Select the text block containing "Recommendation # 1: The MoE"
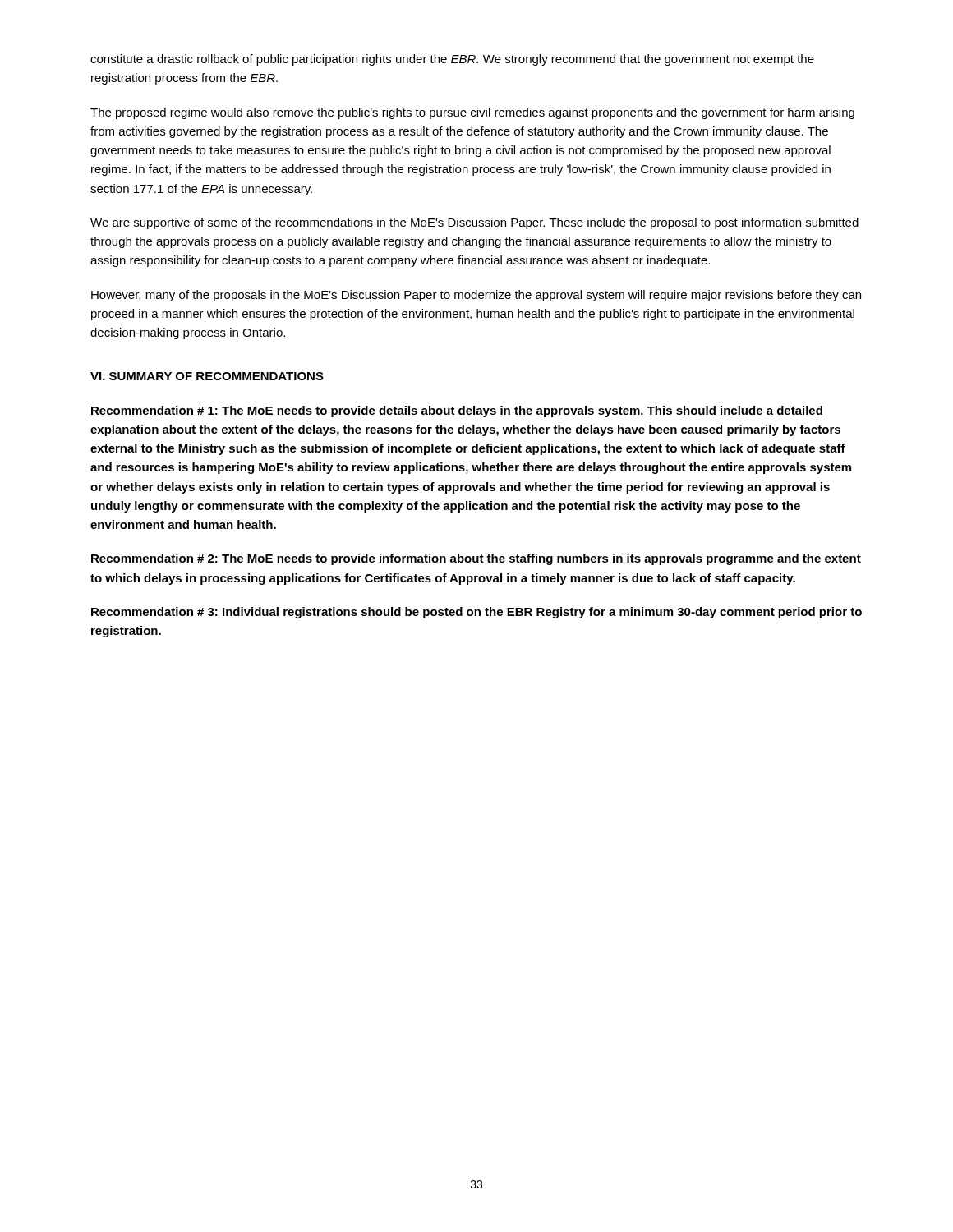The height and width of the screenshot is (1232, 953). click(471, 467)
